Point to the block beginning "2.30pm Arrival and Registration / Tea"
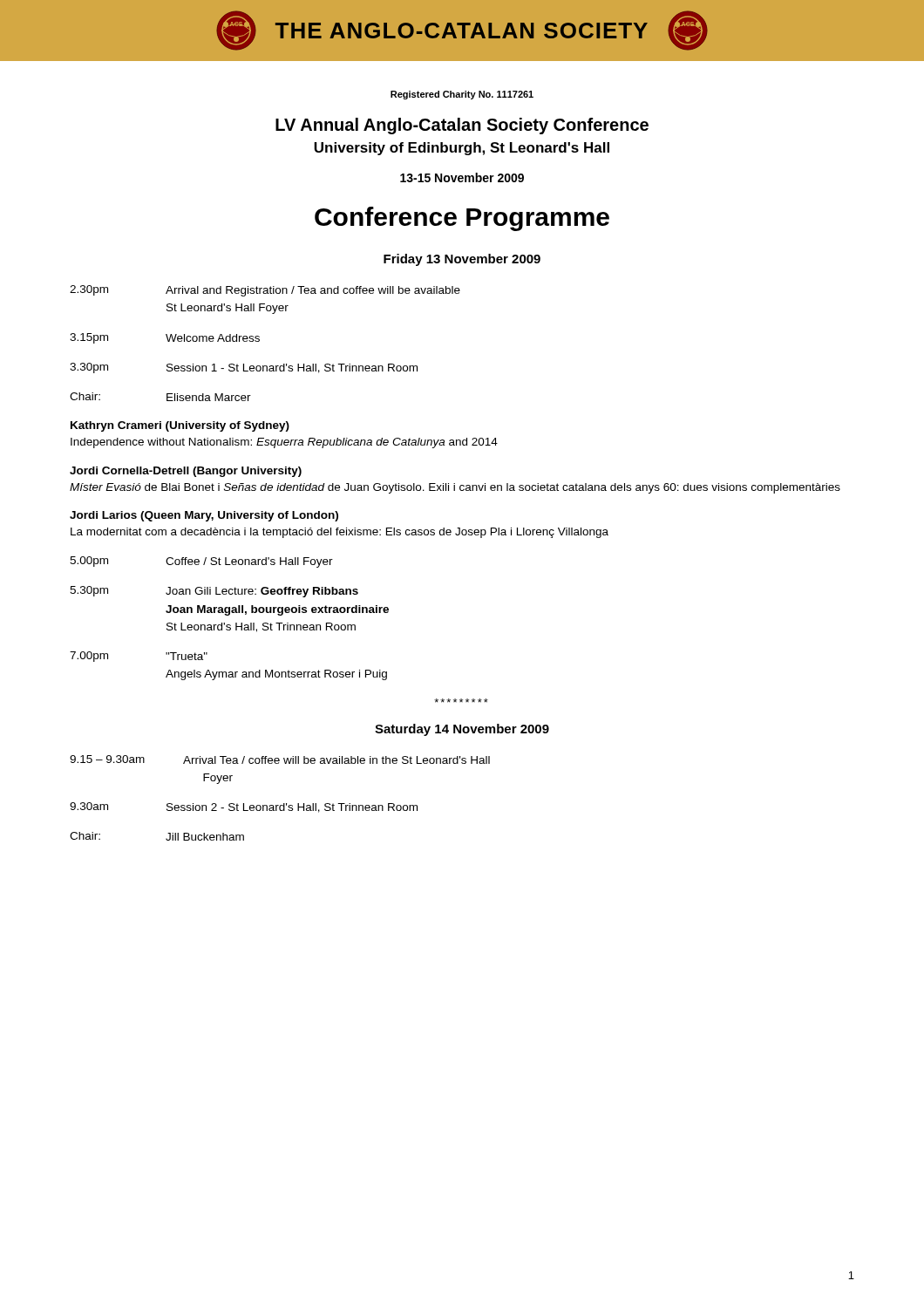924x1308 pixels. click(462, 299)
